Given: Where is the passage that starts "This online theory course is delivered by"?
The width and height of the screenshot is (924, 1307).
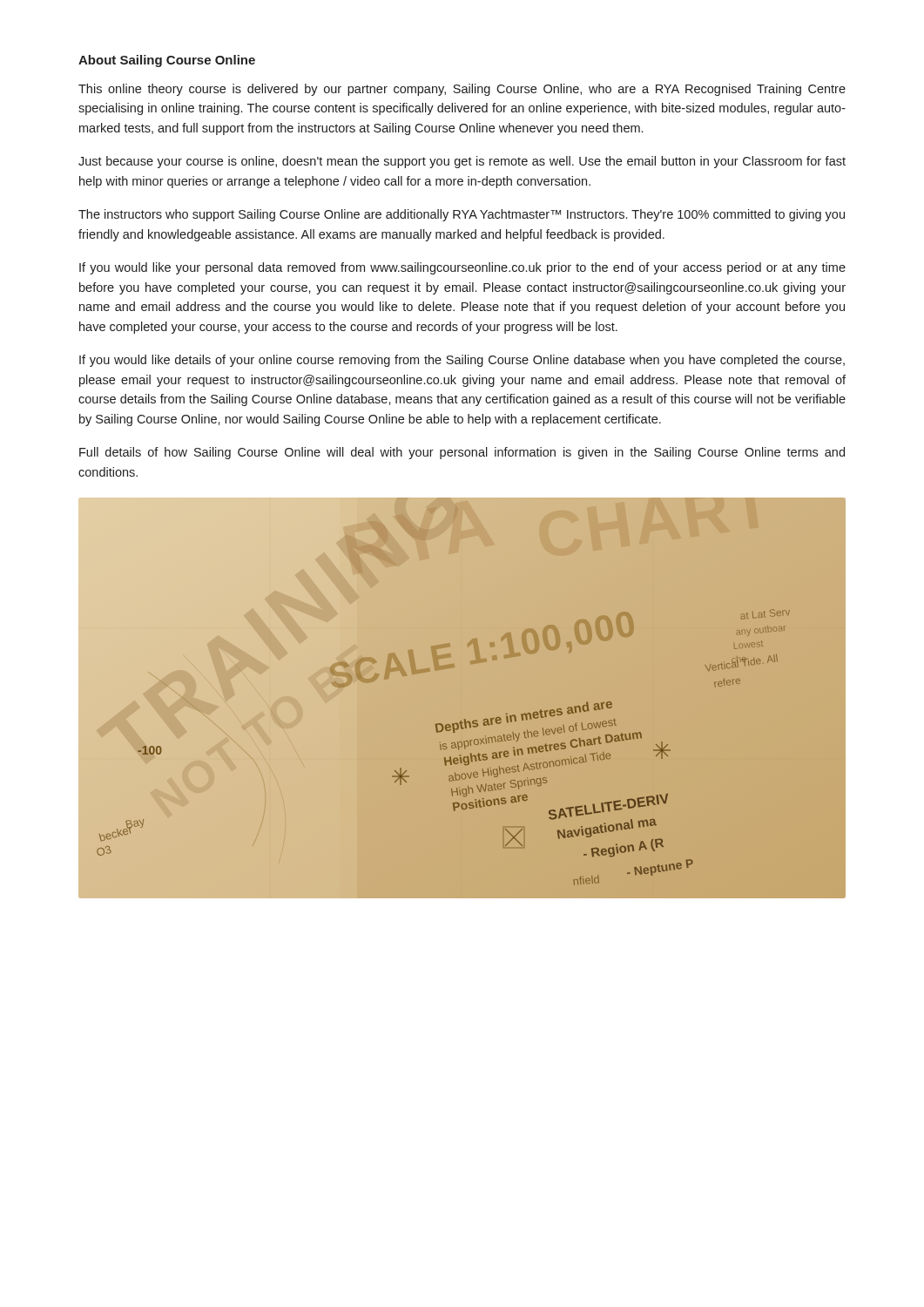Looking at the screenshot, I should tap(462, 108).
